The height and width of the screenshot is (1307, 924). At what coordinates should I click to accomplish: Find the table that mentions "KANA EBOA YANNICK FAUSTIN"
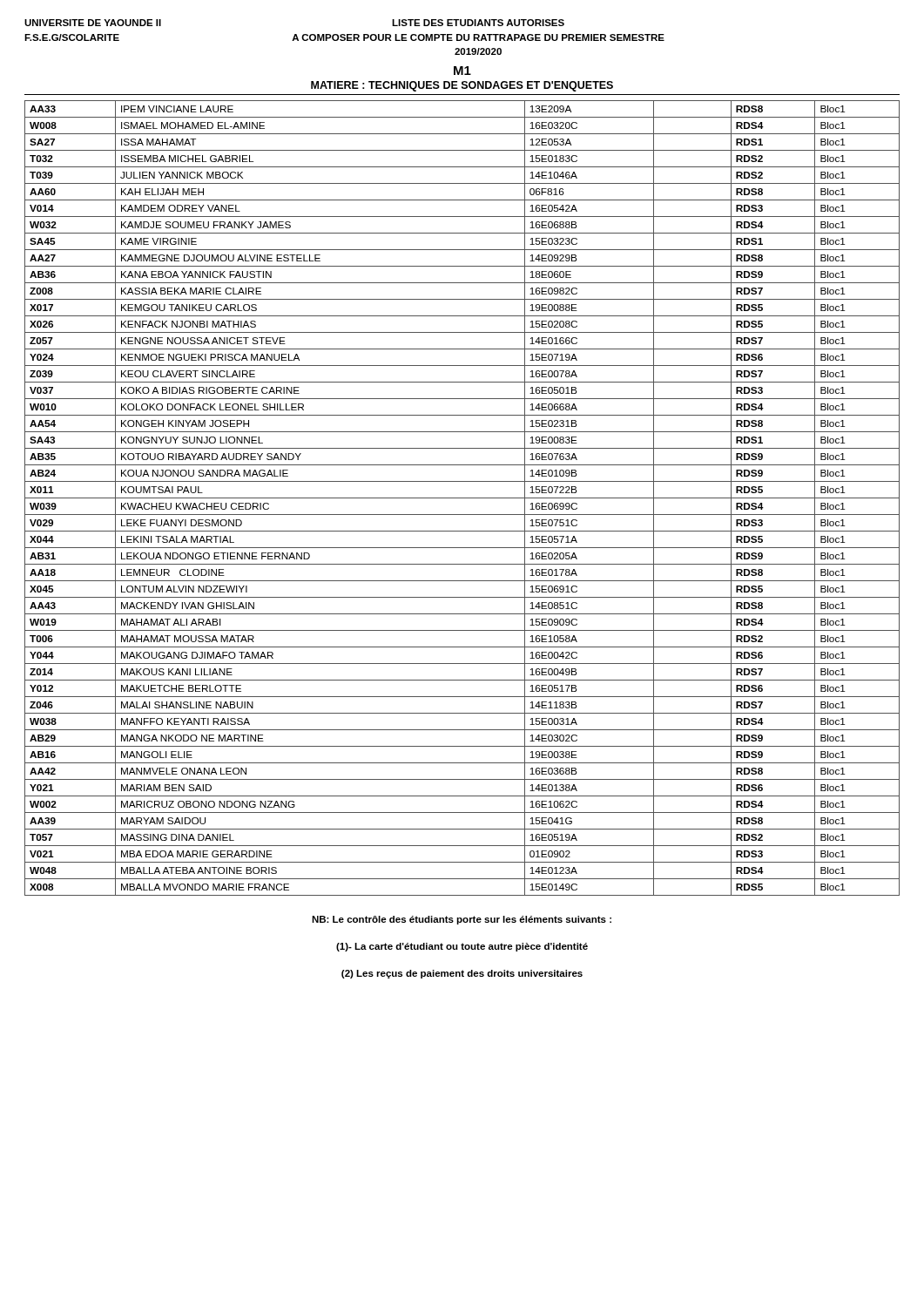coord(462,498)
